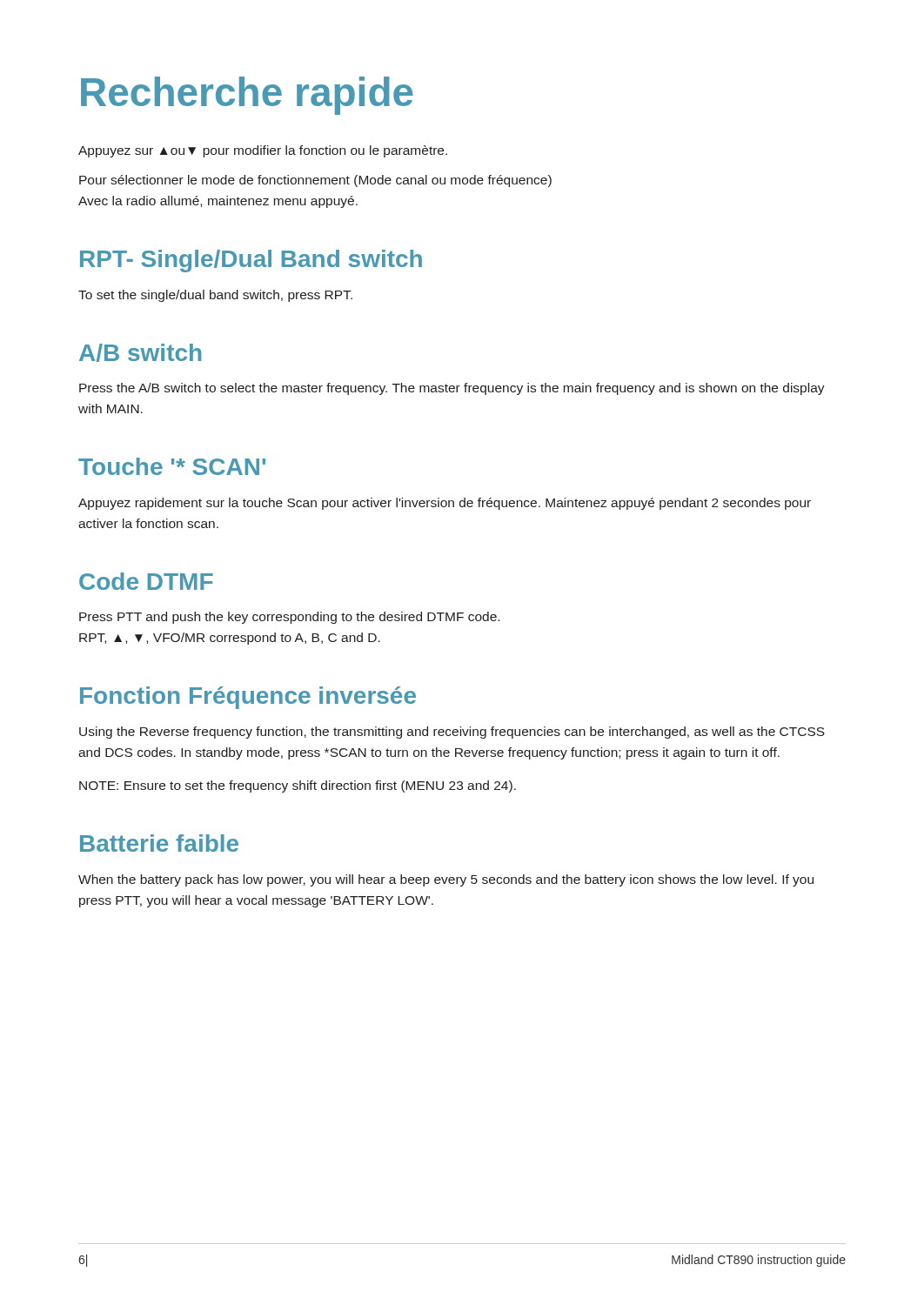924x1305 pixels.
Task: Select the section header with the text "Fonction Fréquence inversée"
Action: point(248,698)
